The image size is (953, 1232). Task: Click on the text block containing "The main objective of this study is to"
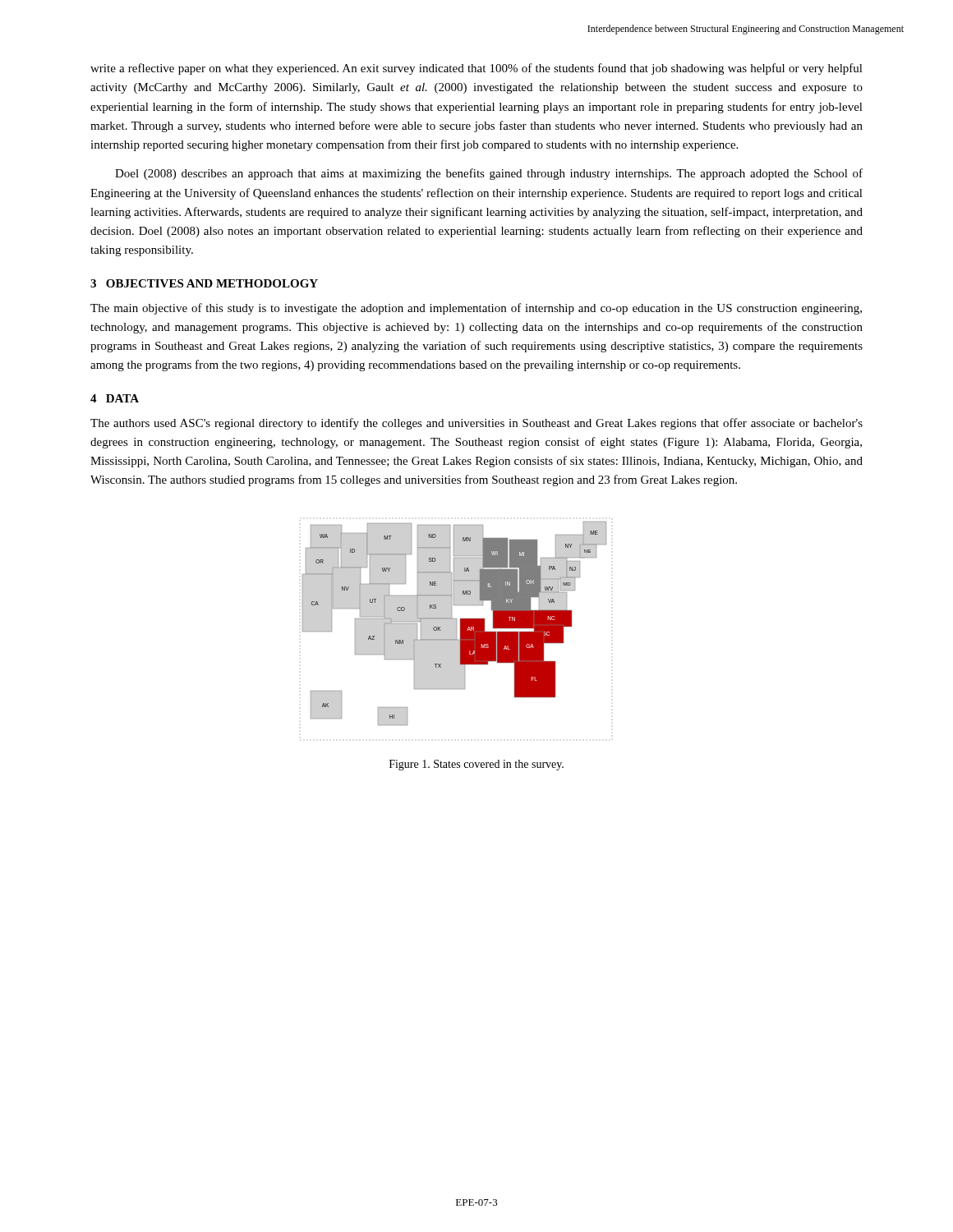pos(476,337)
